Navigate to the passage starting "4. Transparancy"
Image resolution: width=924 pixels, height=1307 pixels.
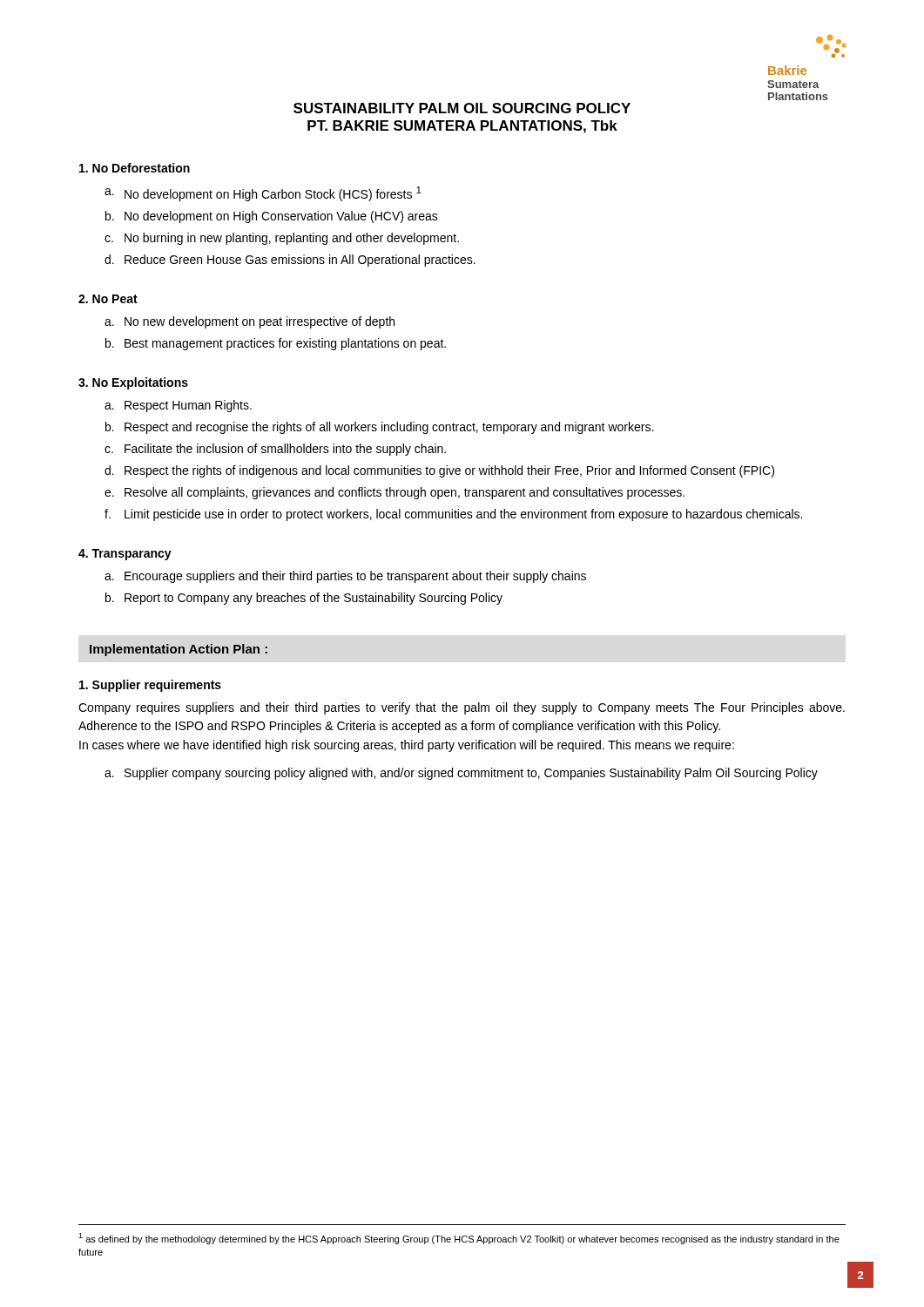(125, 553)
